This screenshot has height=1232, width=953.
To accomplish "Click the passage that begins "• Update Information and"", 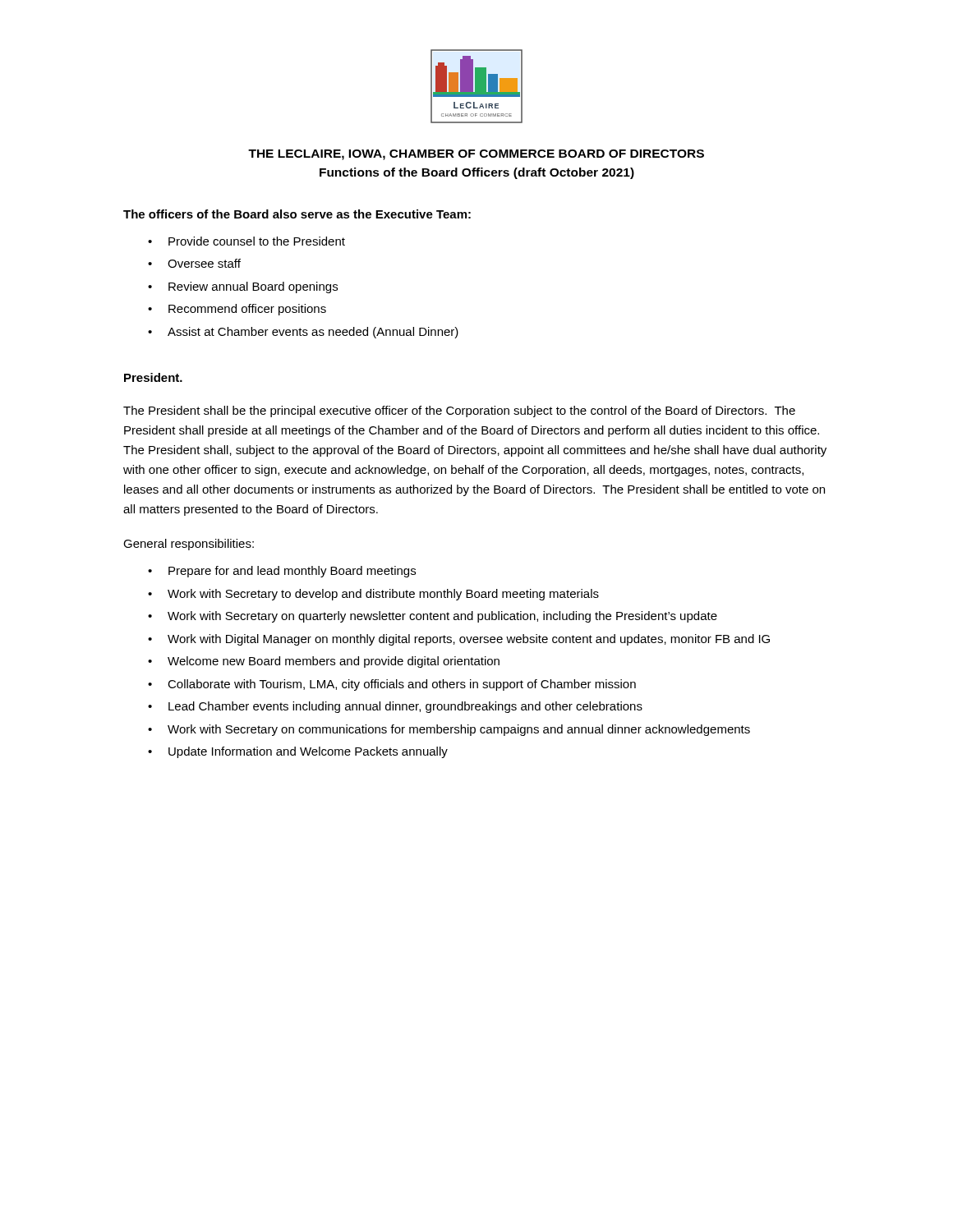I will pos(298,752).
